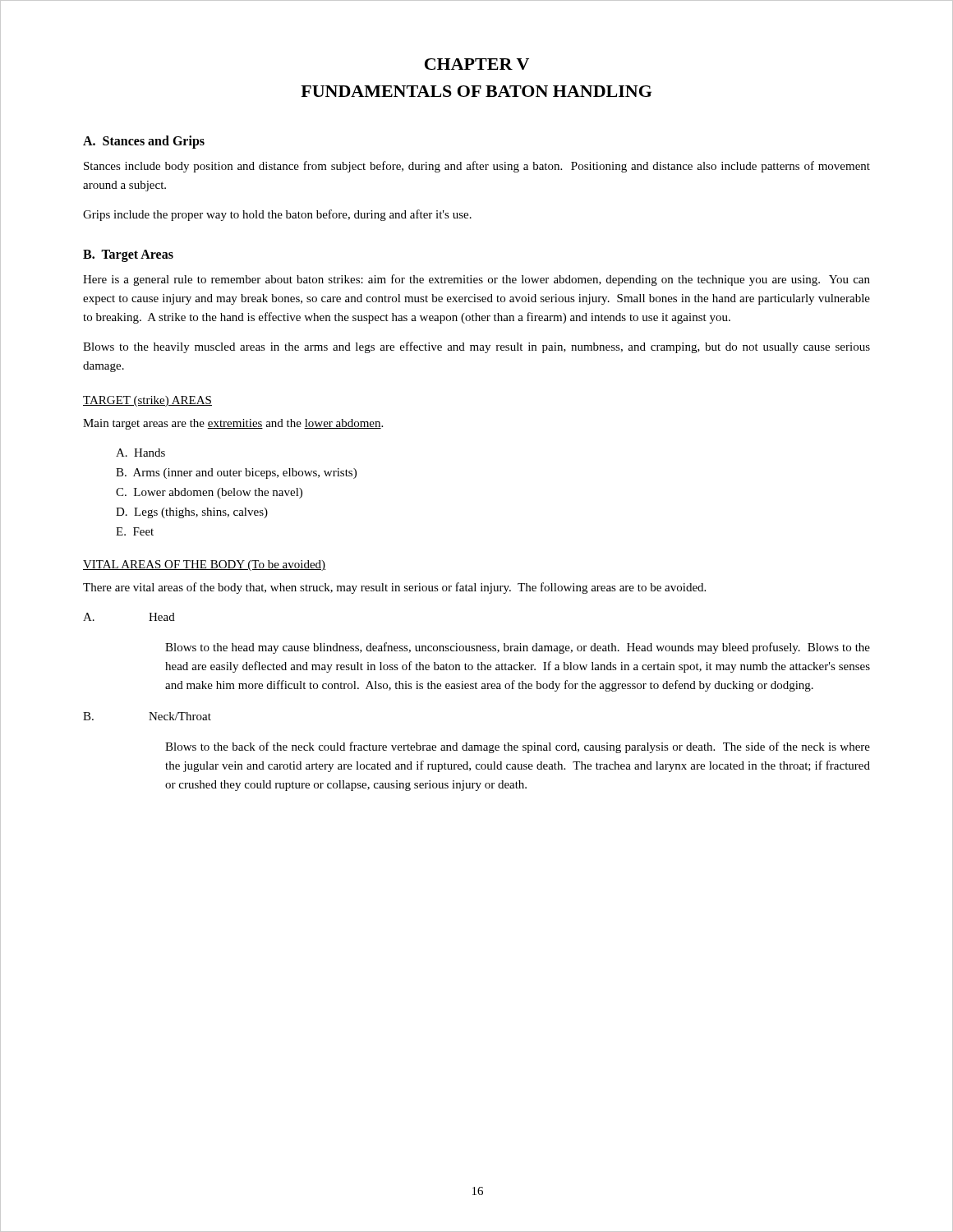Click on the text block that says "VITAL AREAS OF THE BODY (To be"

[204, 564]
